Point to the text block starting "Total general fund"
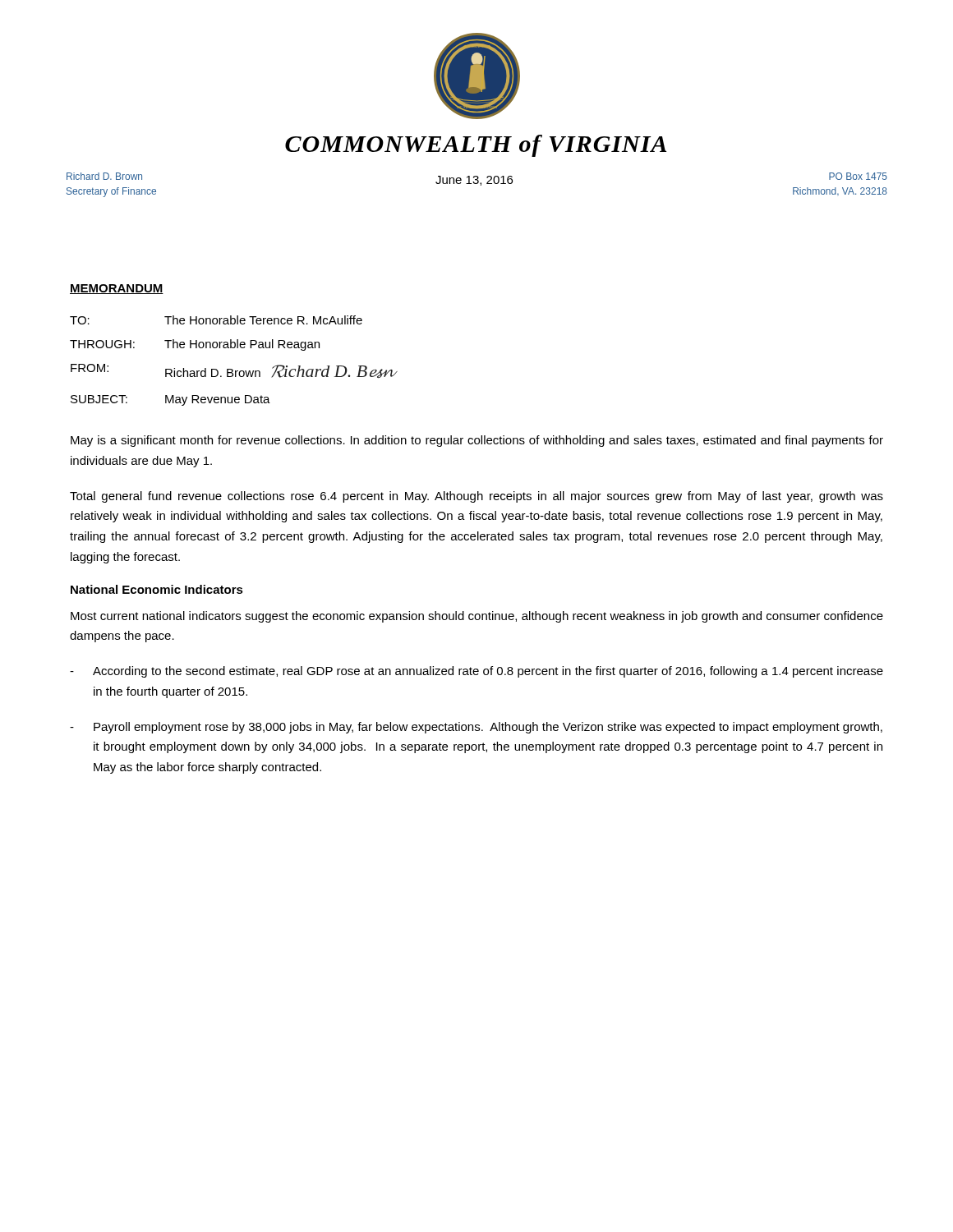This screenshot has height=1232, width=953. [476, 526]
